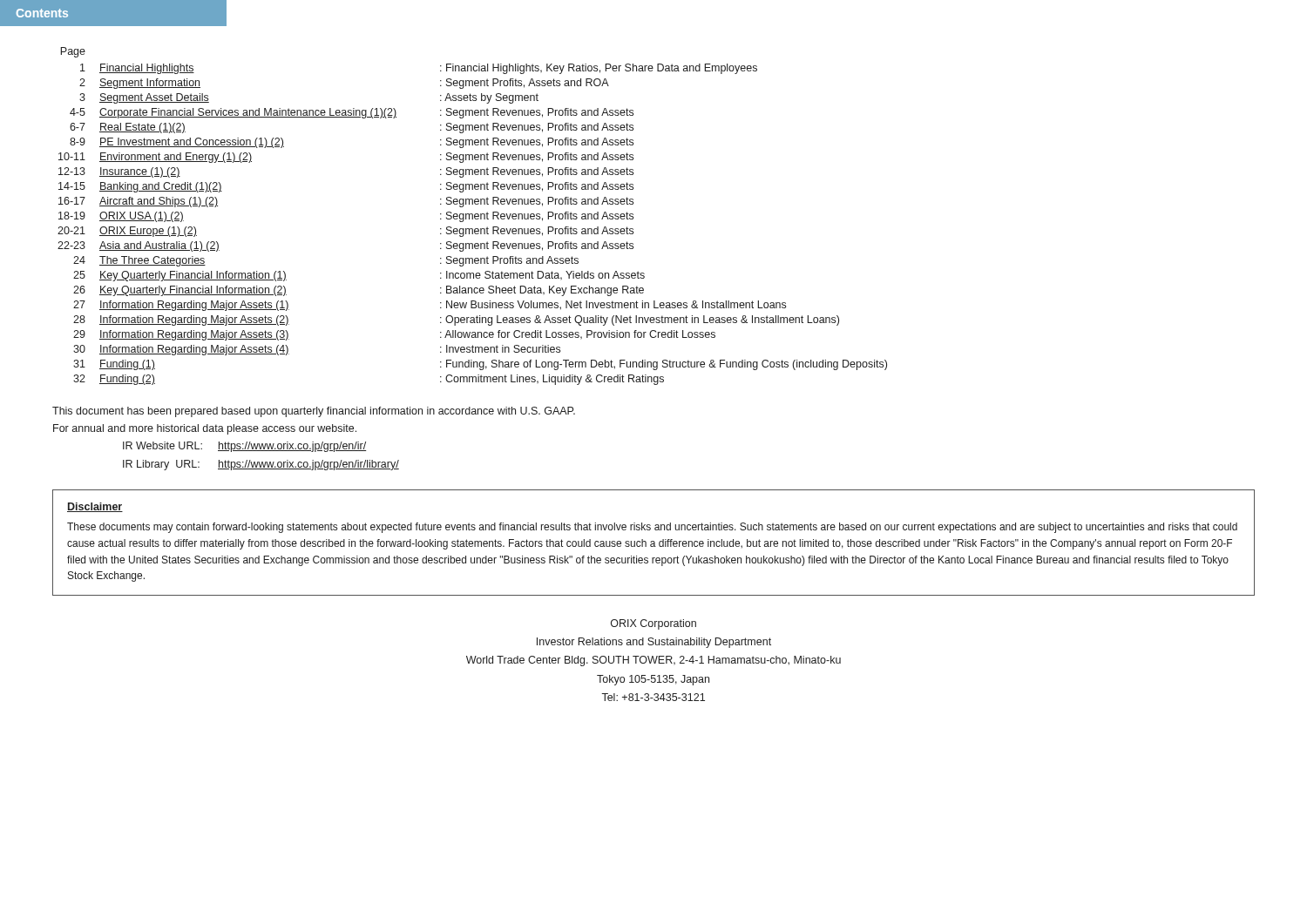Viewport: 1307px width, 924px height.
Task: Click on the table containing ": Segment Revenues, Profits"
Action: 654,215
